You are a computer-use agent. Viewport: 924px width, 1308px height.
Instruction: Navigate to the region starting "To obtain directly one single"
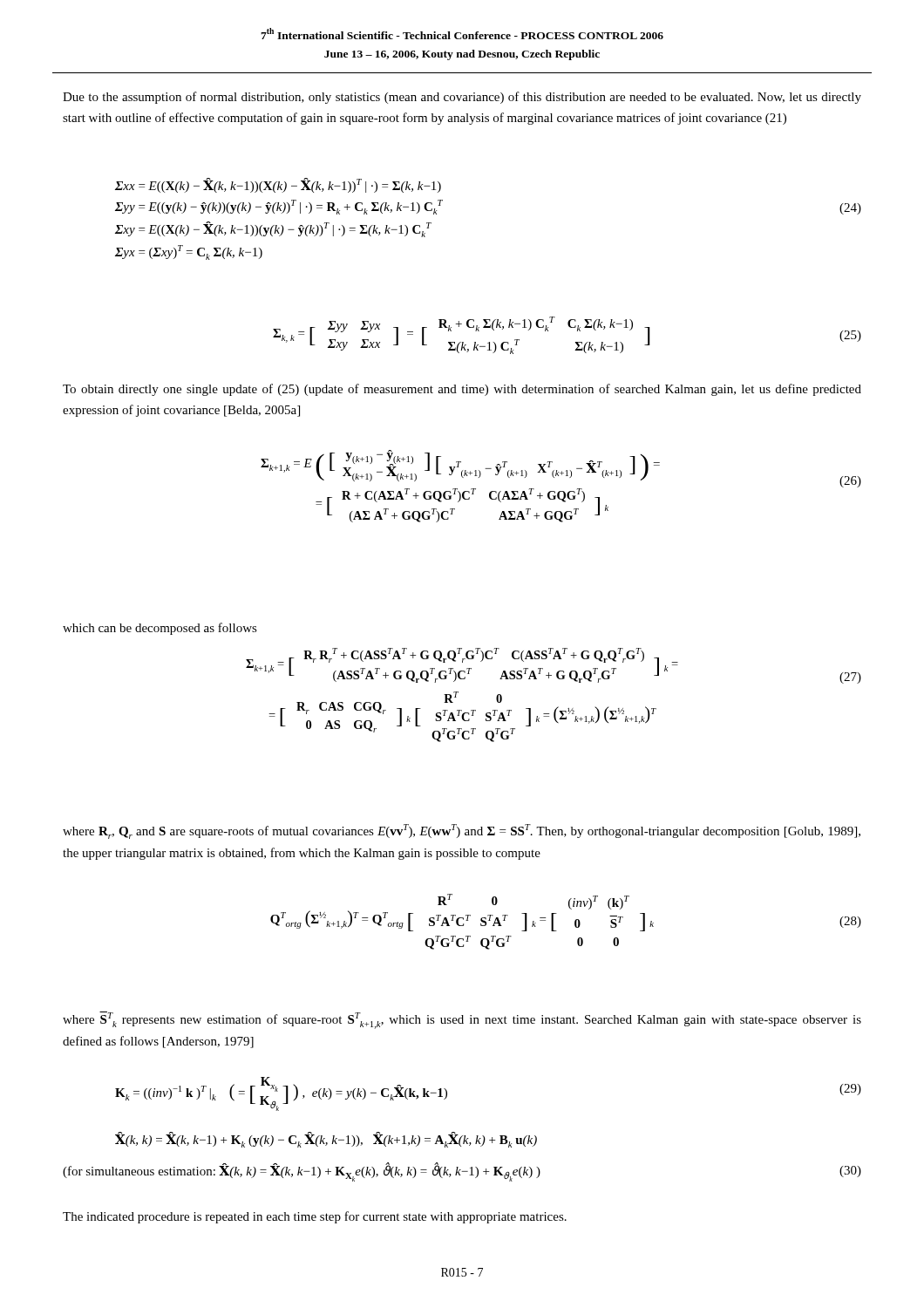pos(462,399)
